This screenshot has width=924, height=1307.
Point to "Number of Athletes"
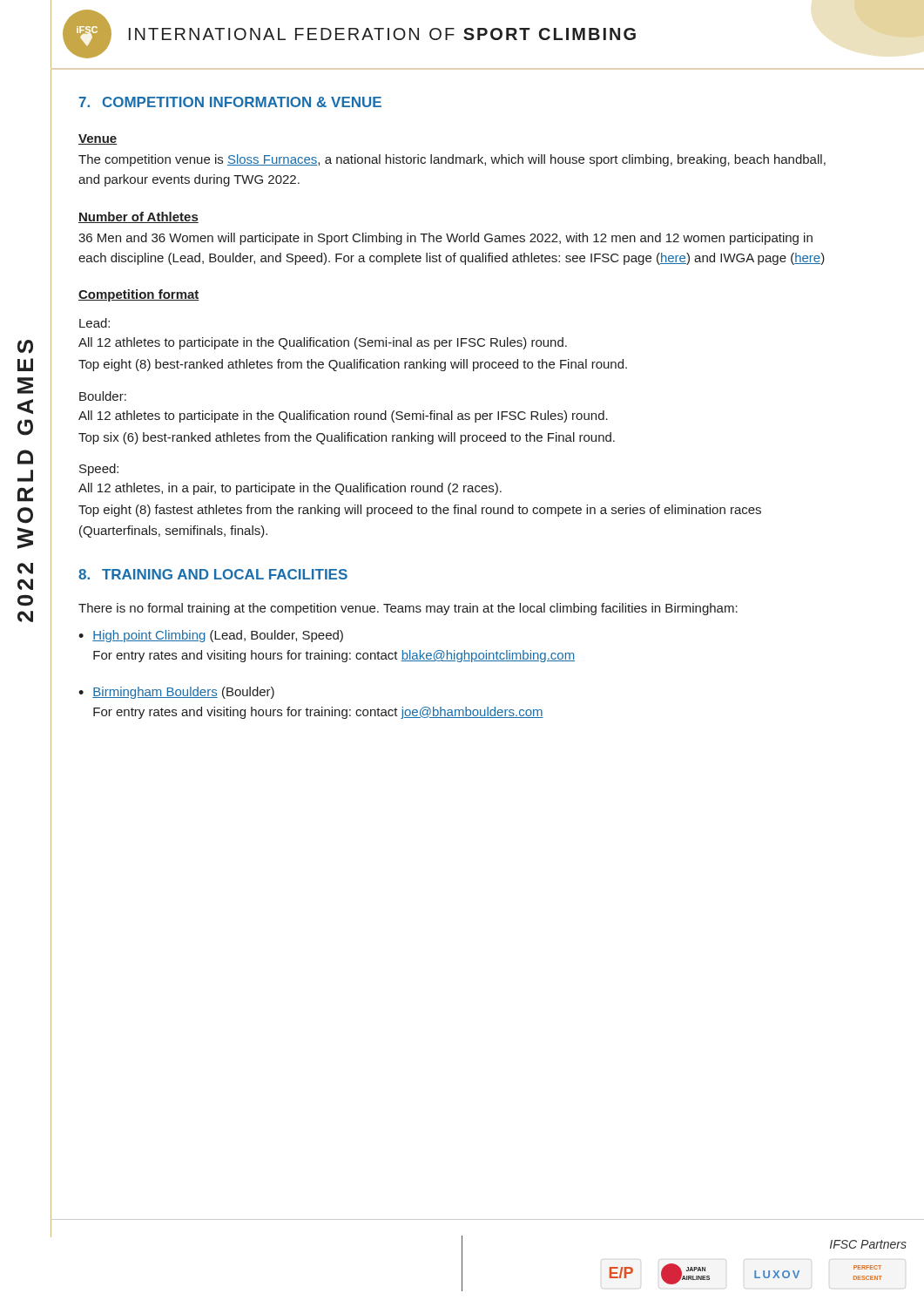tap(138, 217)
